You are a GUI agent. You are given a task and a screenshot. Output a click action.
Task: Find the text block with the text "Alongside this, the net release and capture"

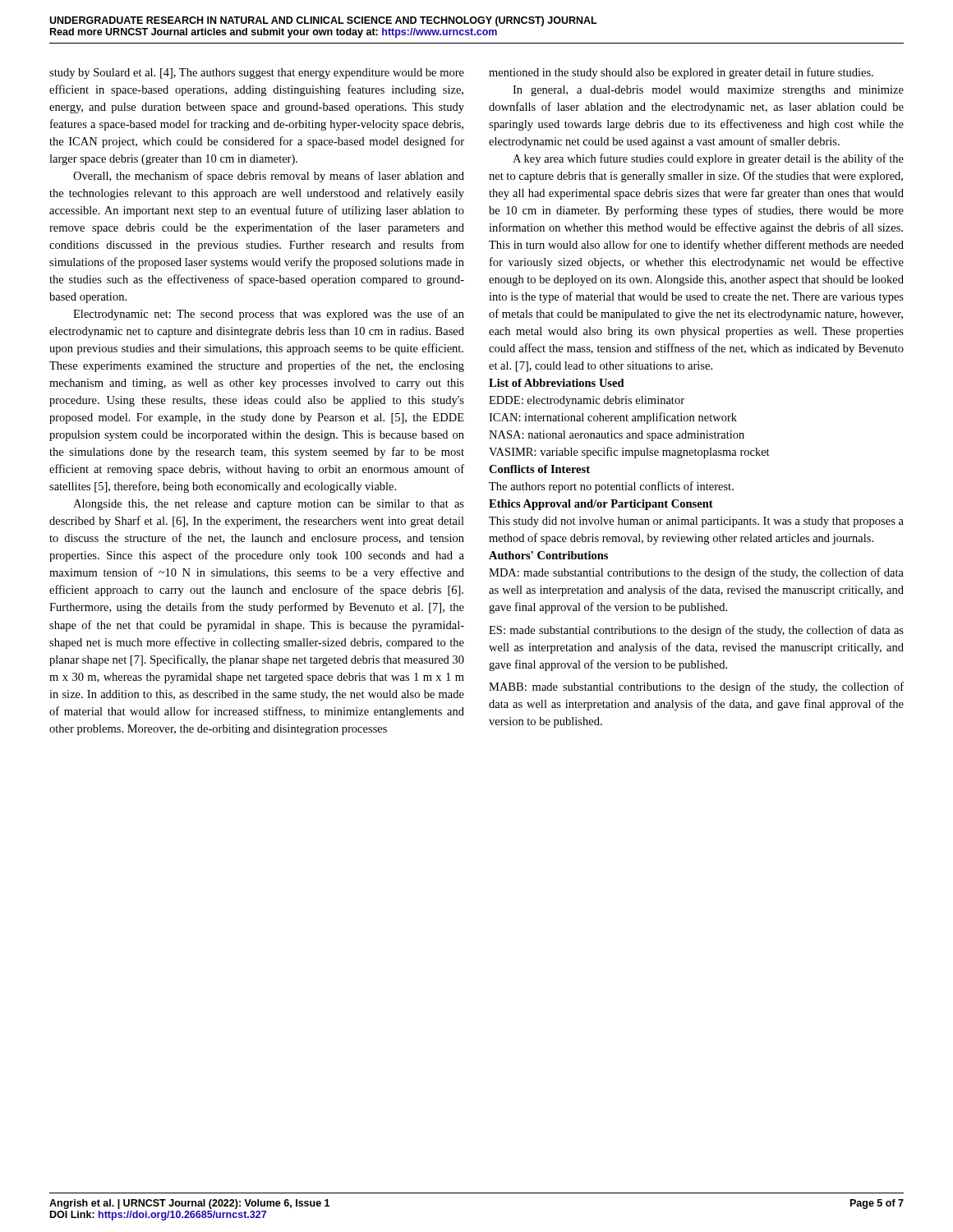257,616
